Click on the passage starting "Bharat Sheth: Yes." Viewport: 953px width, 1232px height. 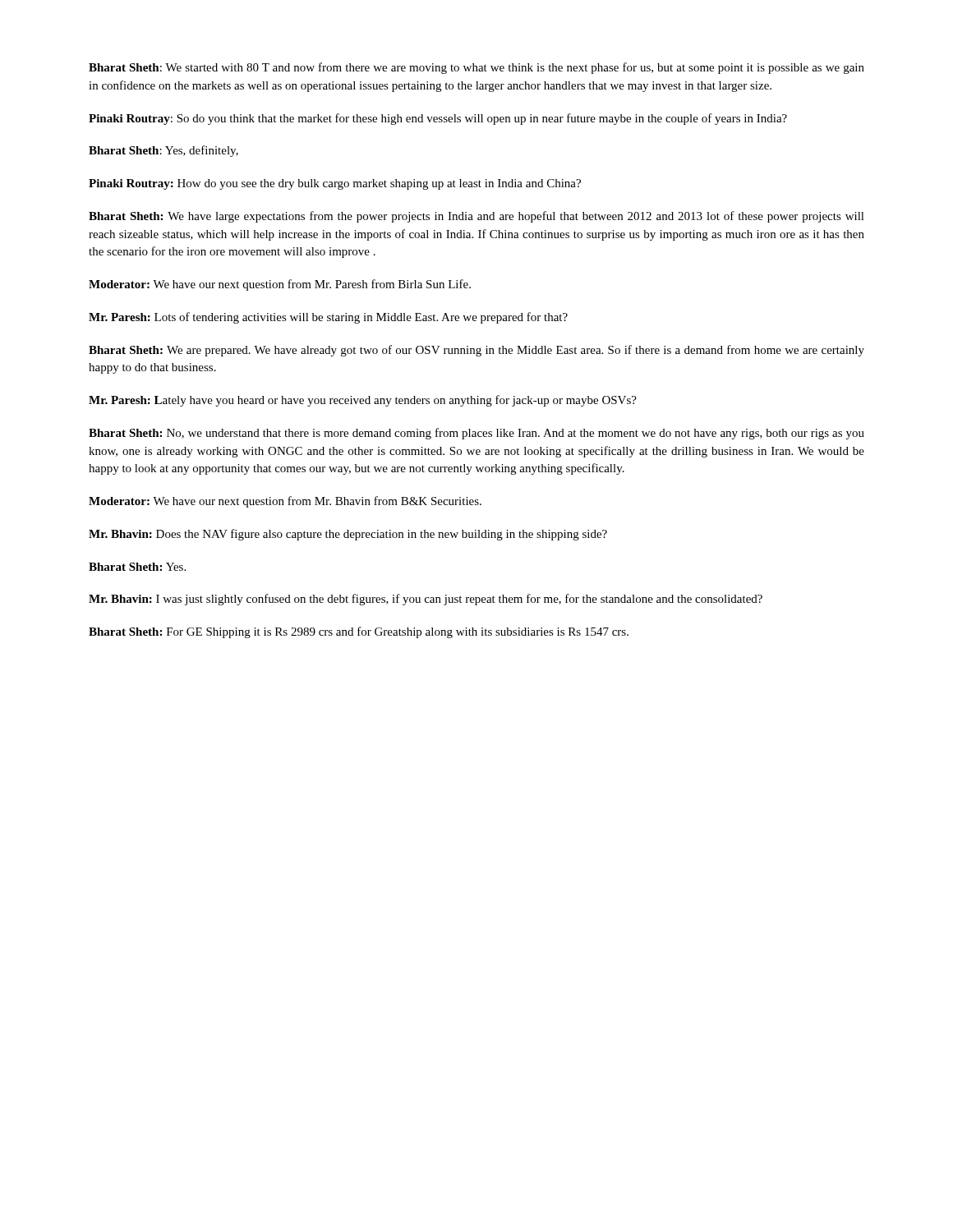click(x=138, y=566)
